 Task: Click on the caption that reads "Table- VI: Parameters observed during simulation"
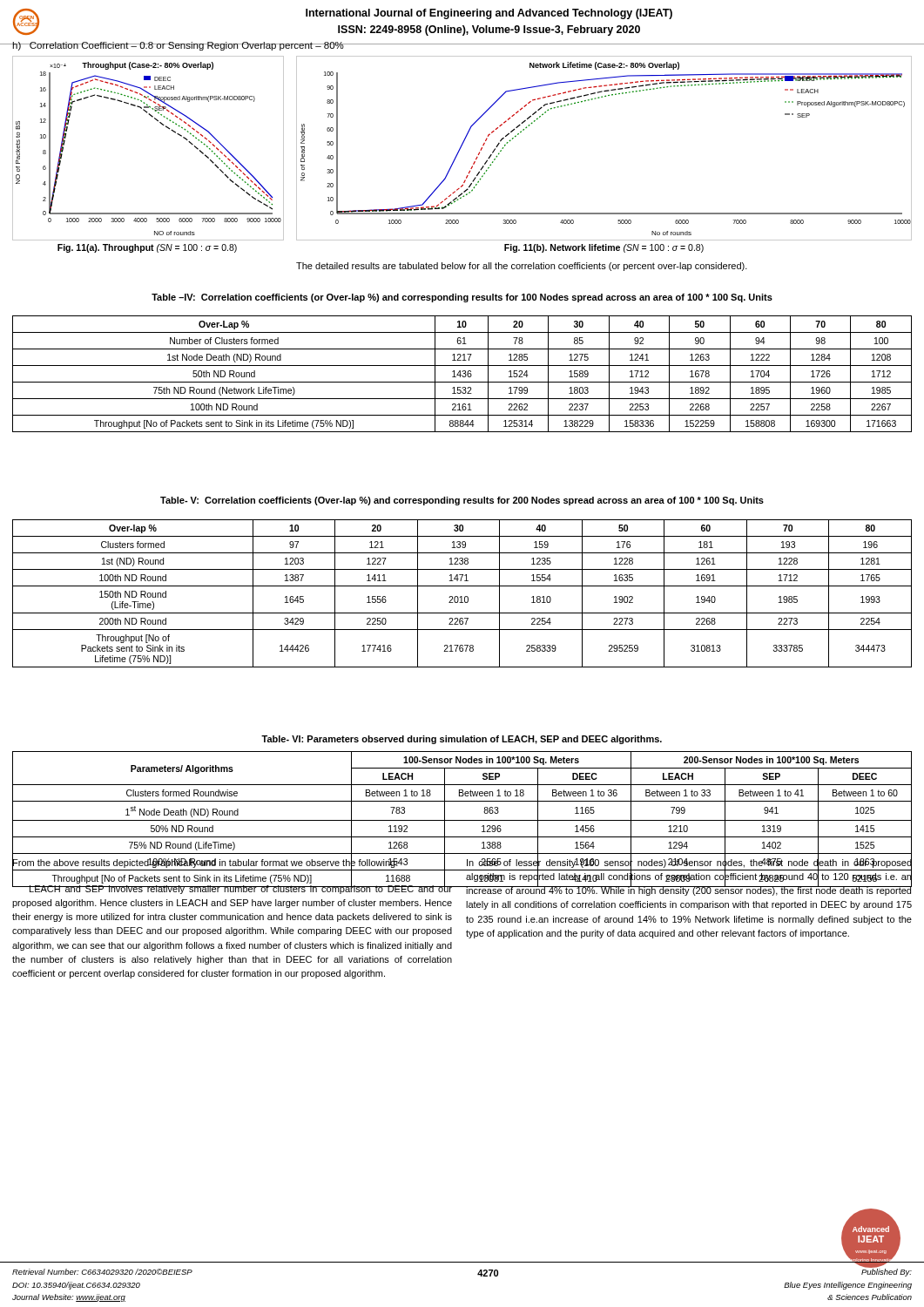point(462,739)
